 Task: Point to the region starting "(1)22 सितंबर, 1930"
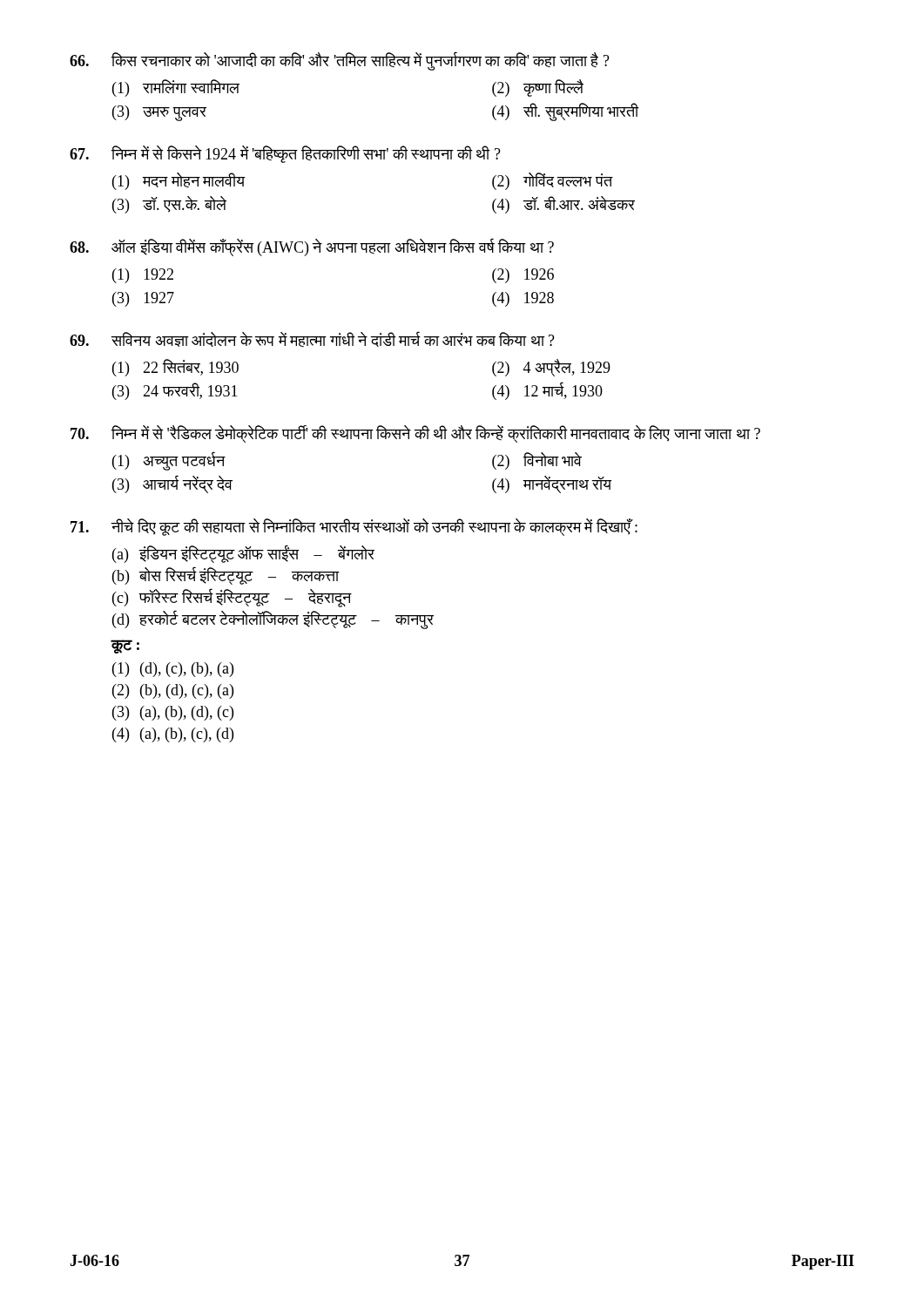175,368
